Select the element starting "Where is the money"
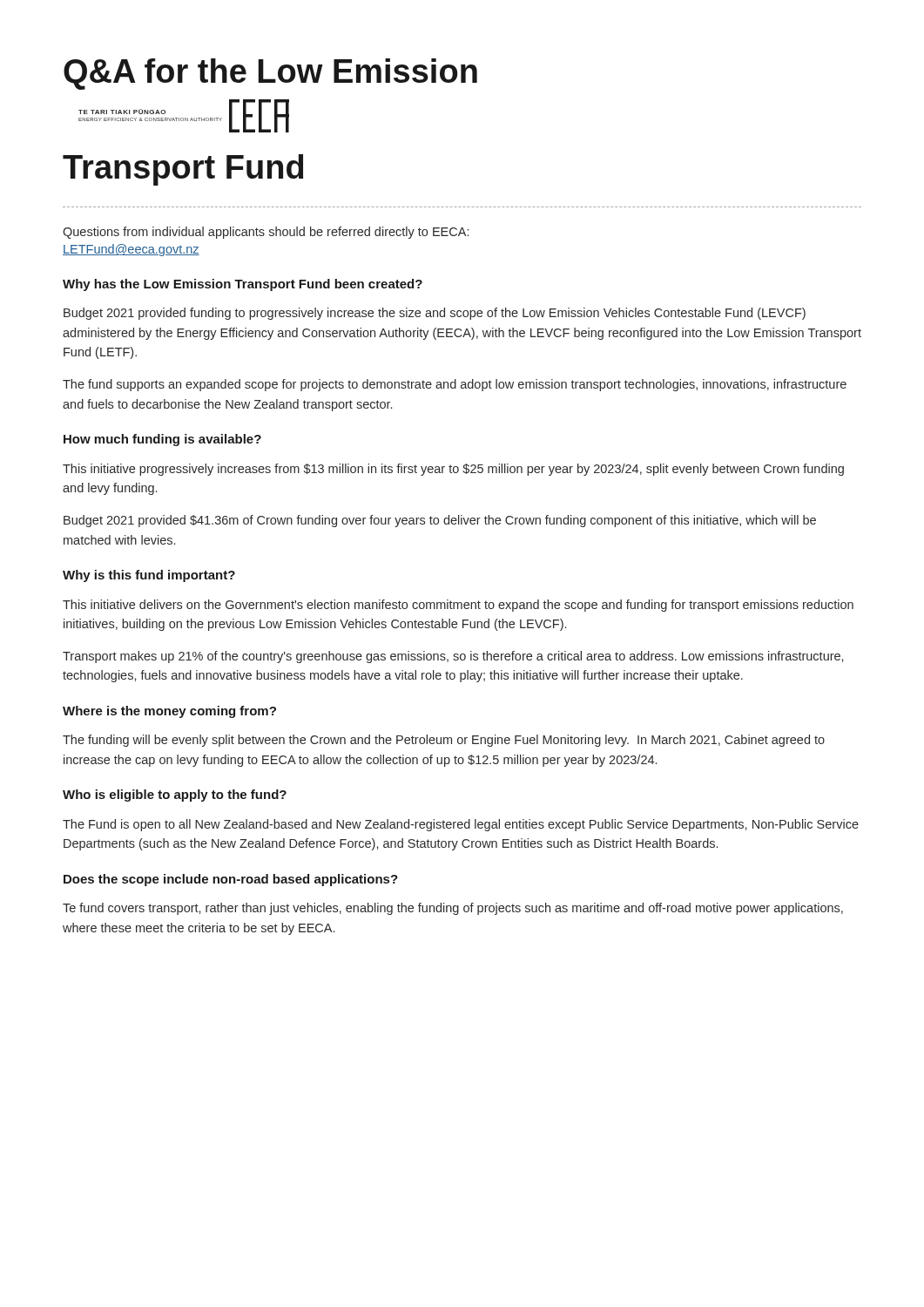The width and height of the screenshot is (924, 1307). [x=169, y=712]
